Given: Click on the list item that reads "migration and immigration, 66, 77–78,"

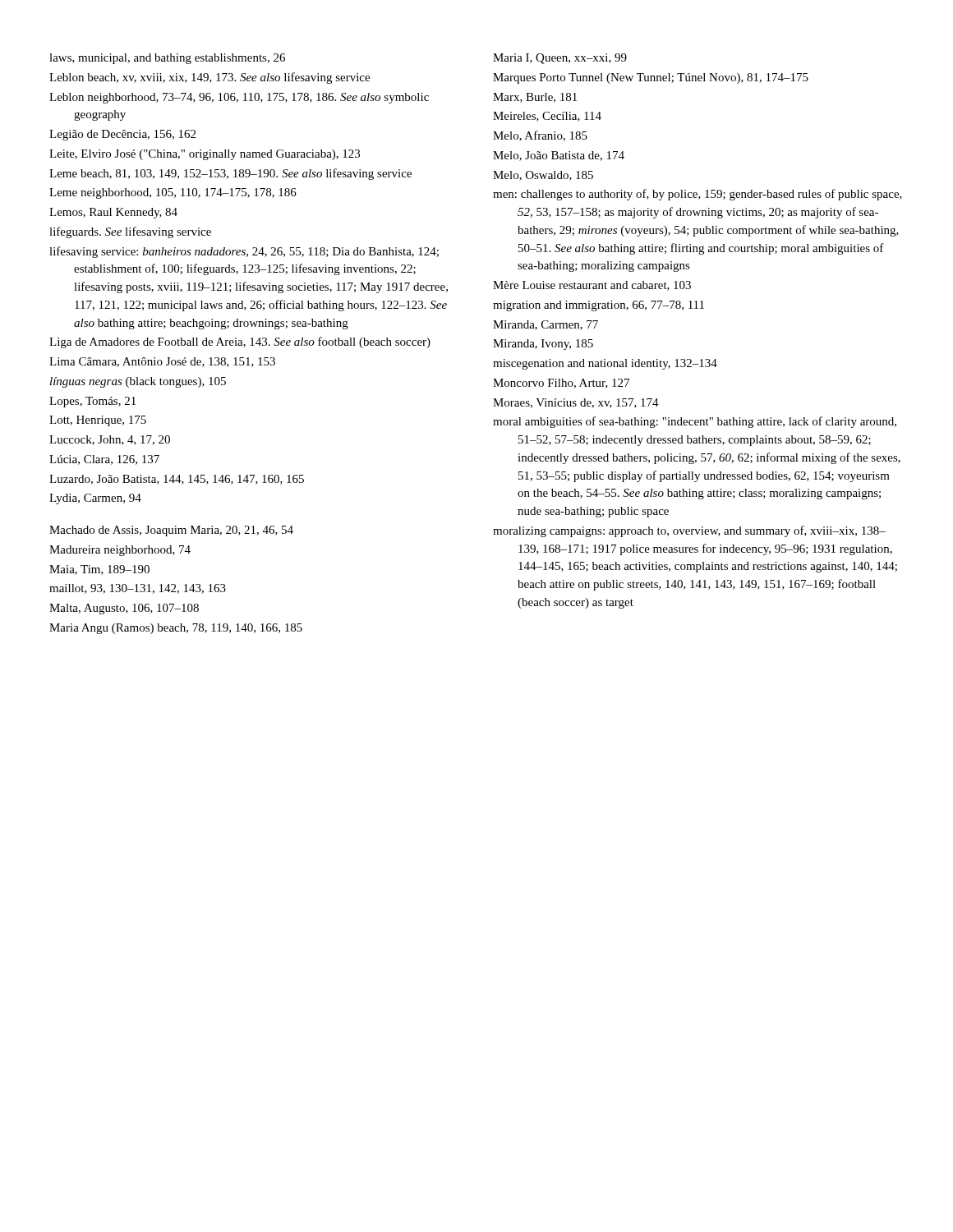Looking at the screenshot, I should pyautogui.click(x=599, y=304).
